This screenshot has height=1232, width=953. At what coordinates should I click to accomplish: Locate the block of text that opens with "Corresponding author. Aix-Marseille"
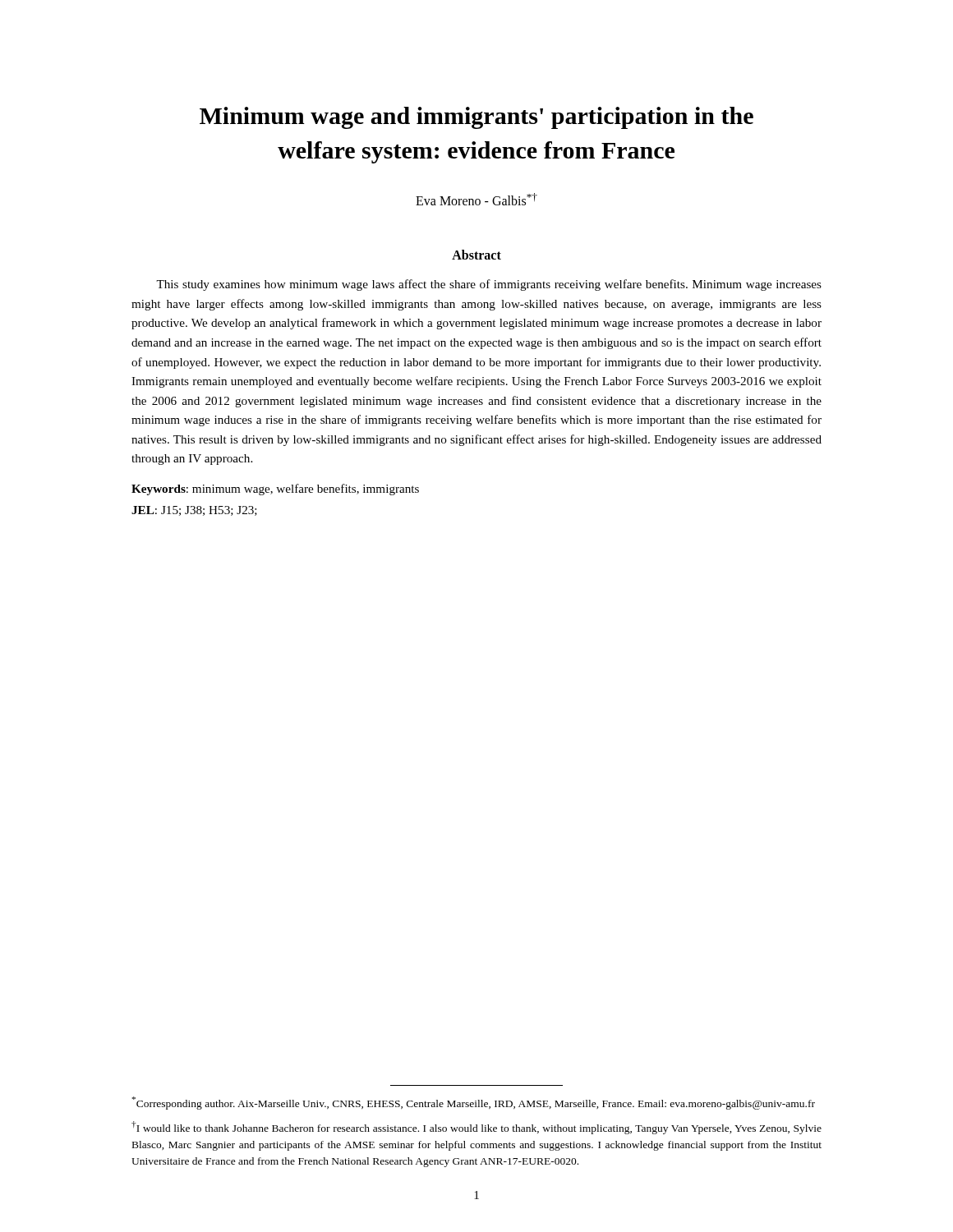[473, 1102]
